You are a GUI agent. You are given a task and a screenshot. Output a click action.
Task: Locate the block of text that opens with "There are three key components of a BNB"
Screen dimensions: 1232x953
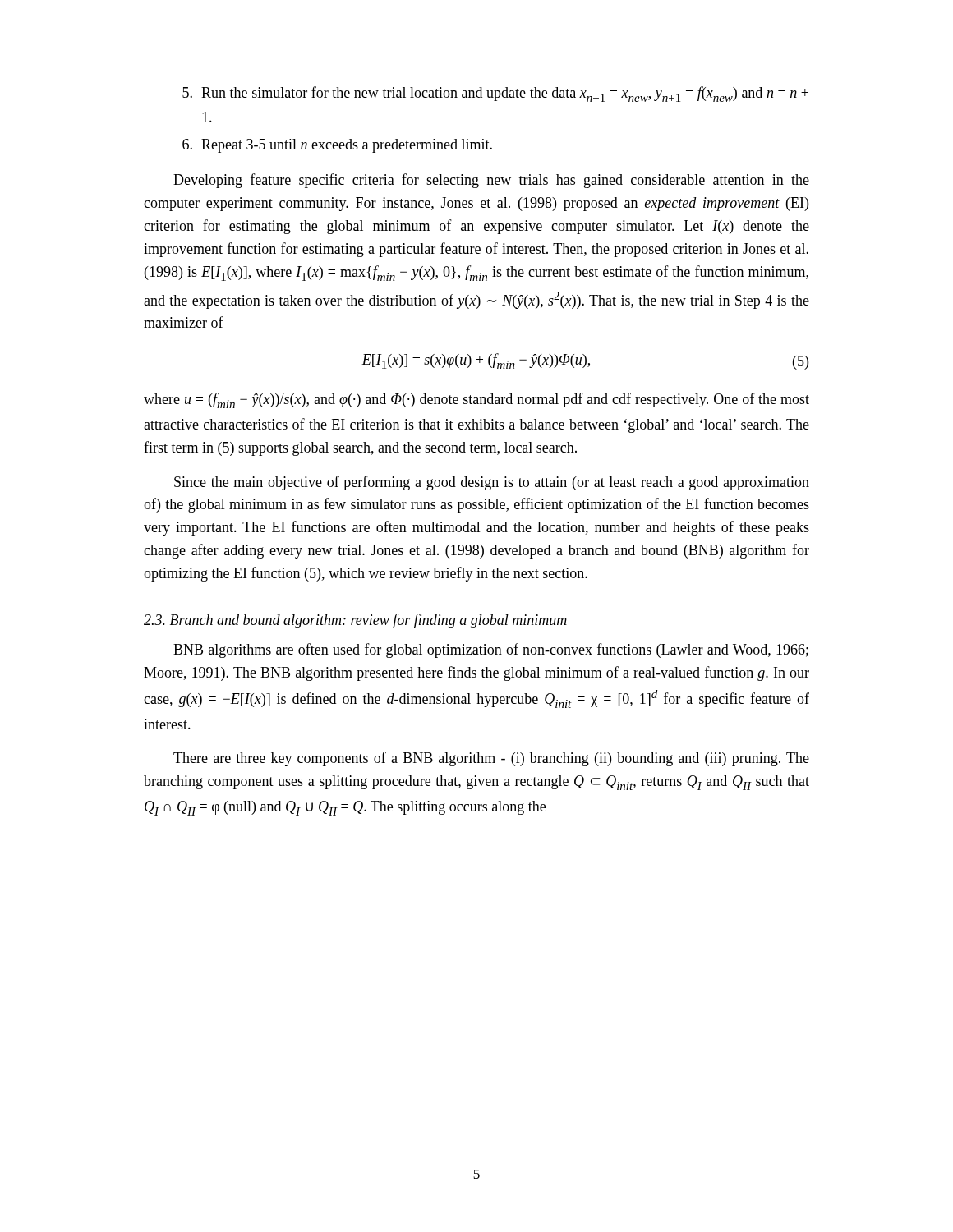[x=476, y=784]
